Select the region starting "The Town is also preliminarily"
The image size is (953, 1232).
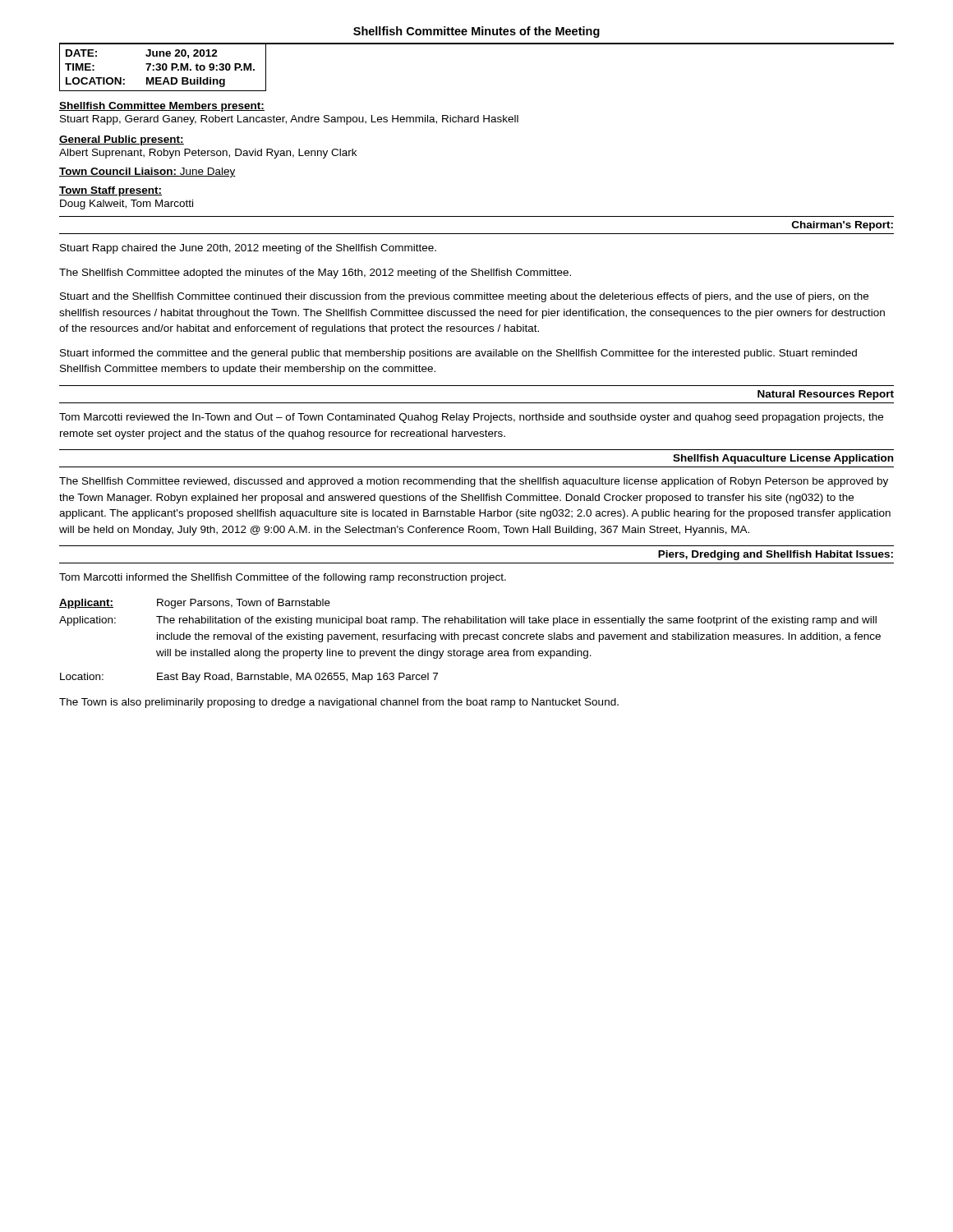click(x=339, y=702)
